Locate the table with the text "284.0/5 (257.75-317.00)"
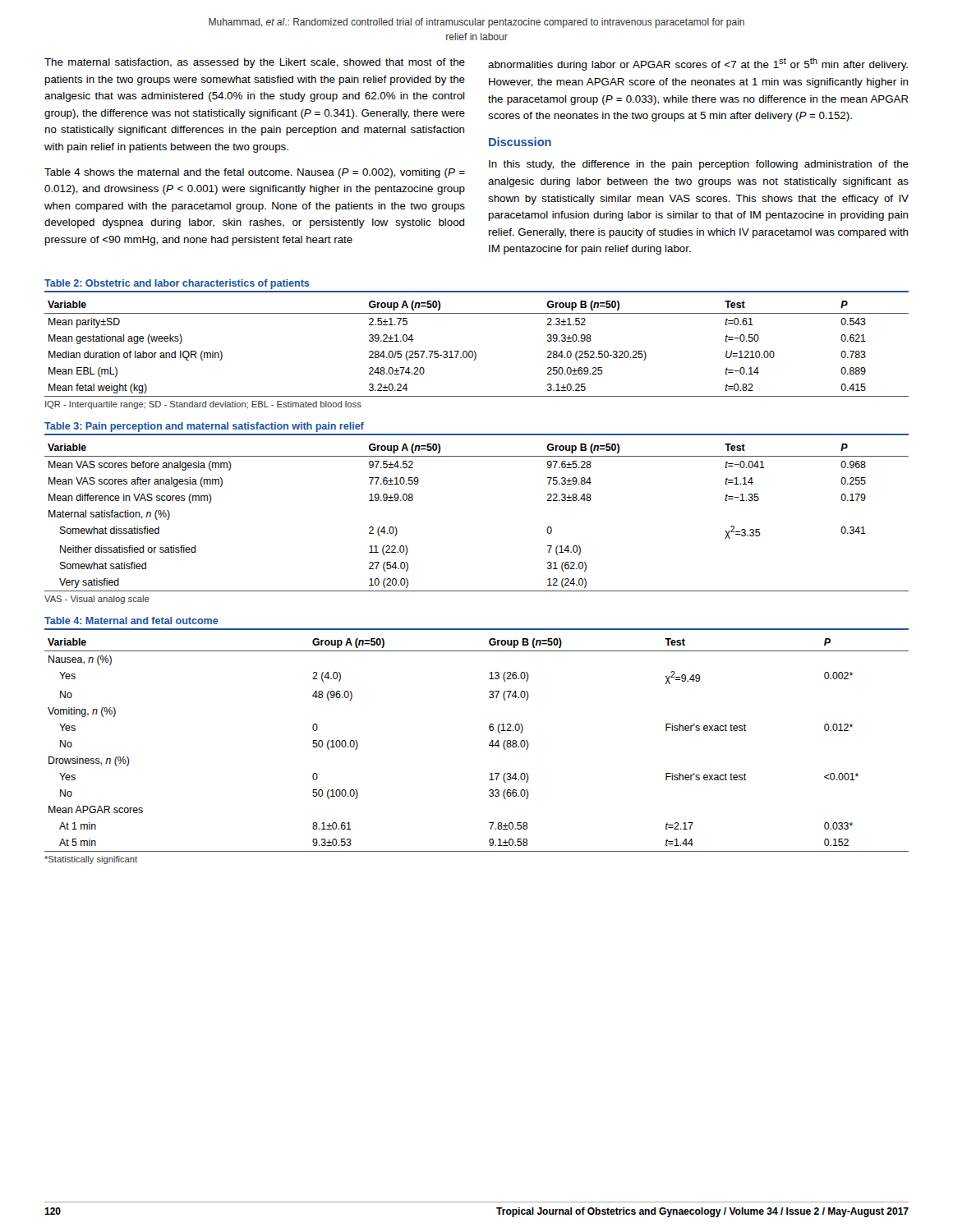Viewport: 953px width, 1232px height. point(476,352)
